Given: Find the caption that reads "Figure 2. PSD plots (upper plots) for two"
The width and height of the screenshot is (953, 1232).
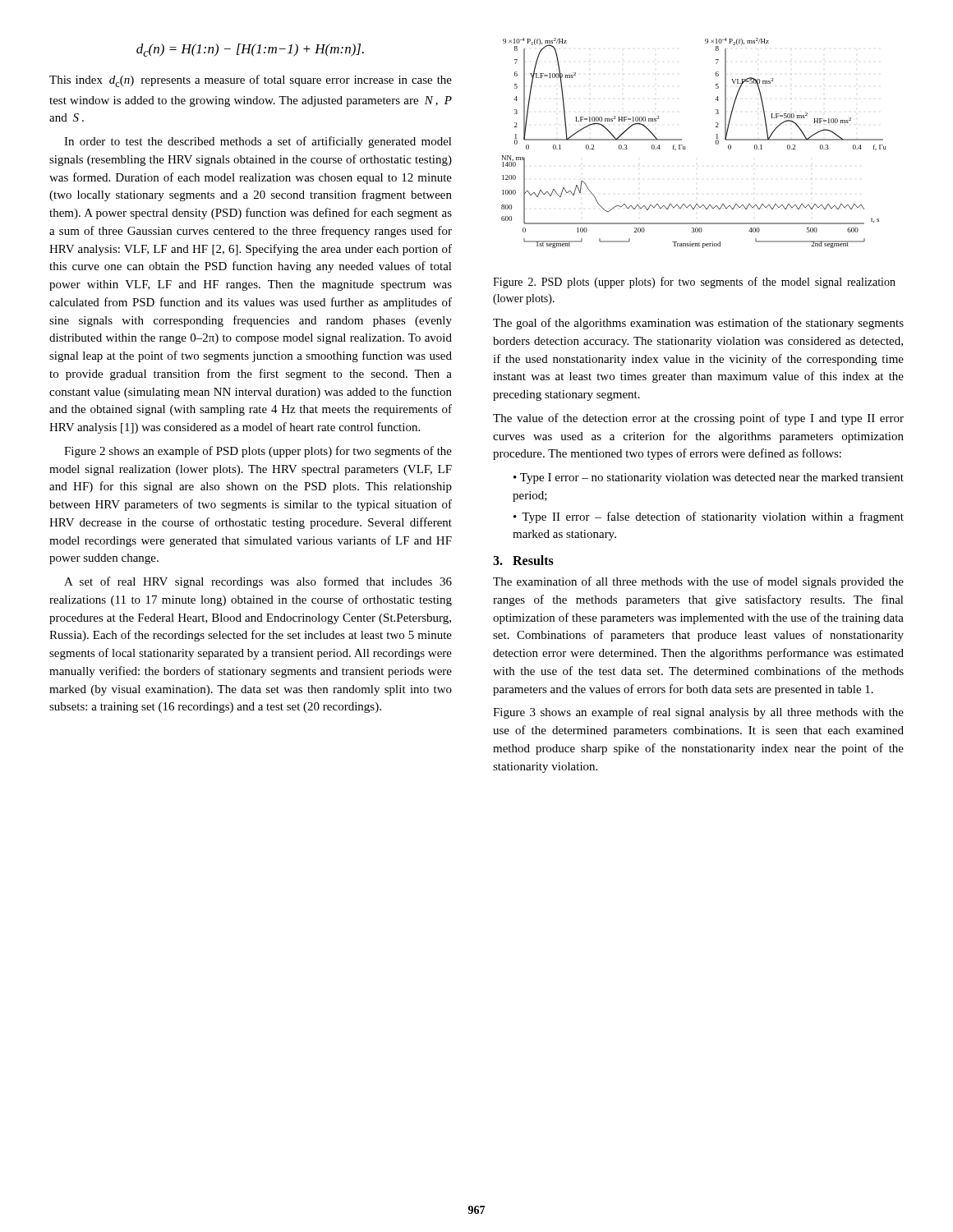Looking at the screenshot, I should [694, 290].
